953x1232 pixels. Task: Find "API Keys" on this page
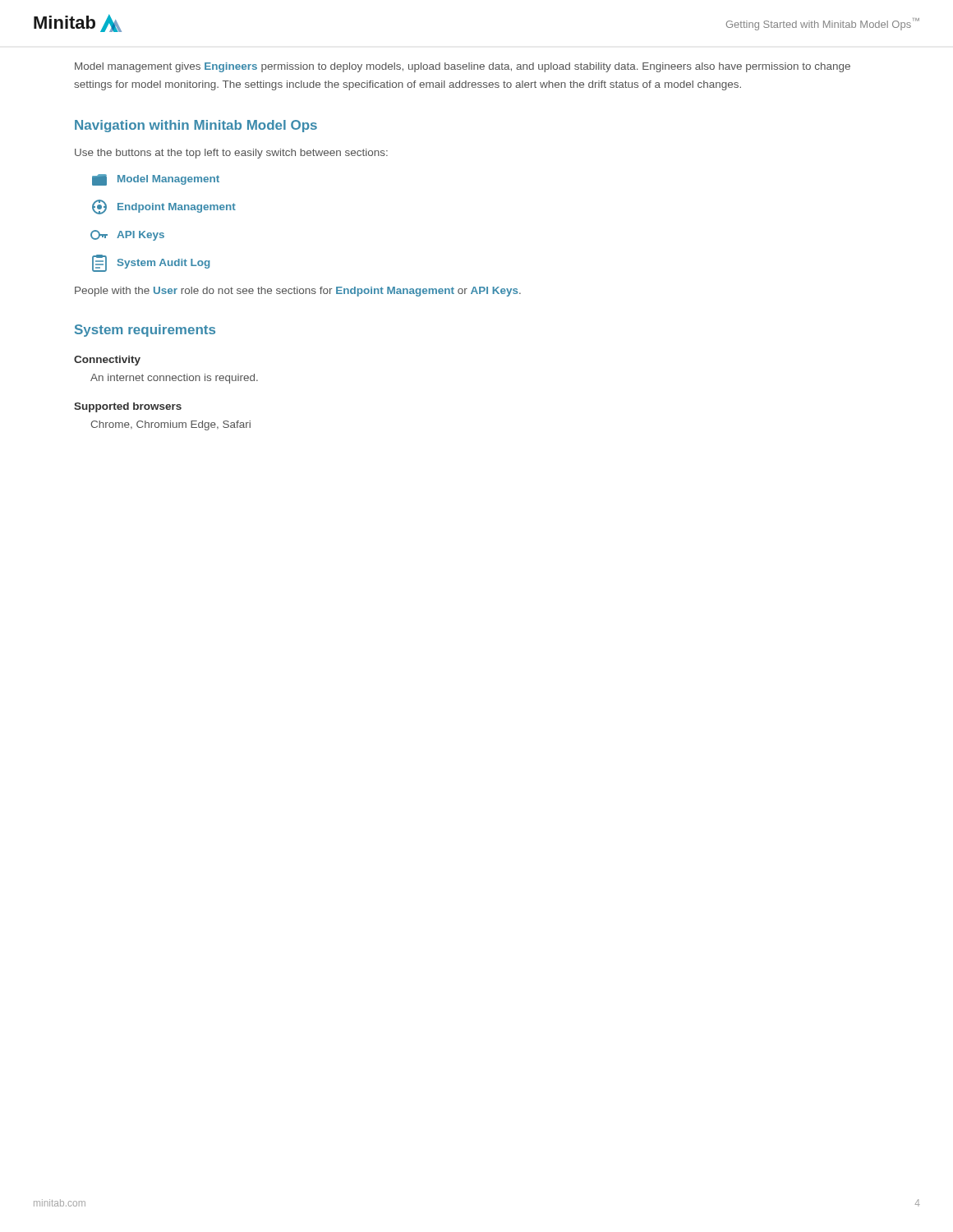tap(128, 235)
